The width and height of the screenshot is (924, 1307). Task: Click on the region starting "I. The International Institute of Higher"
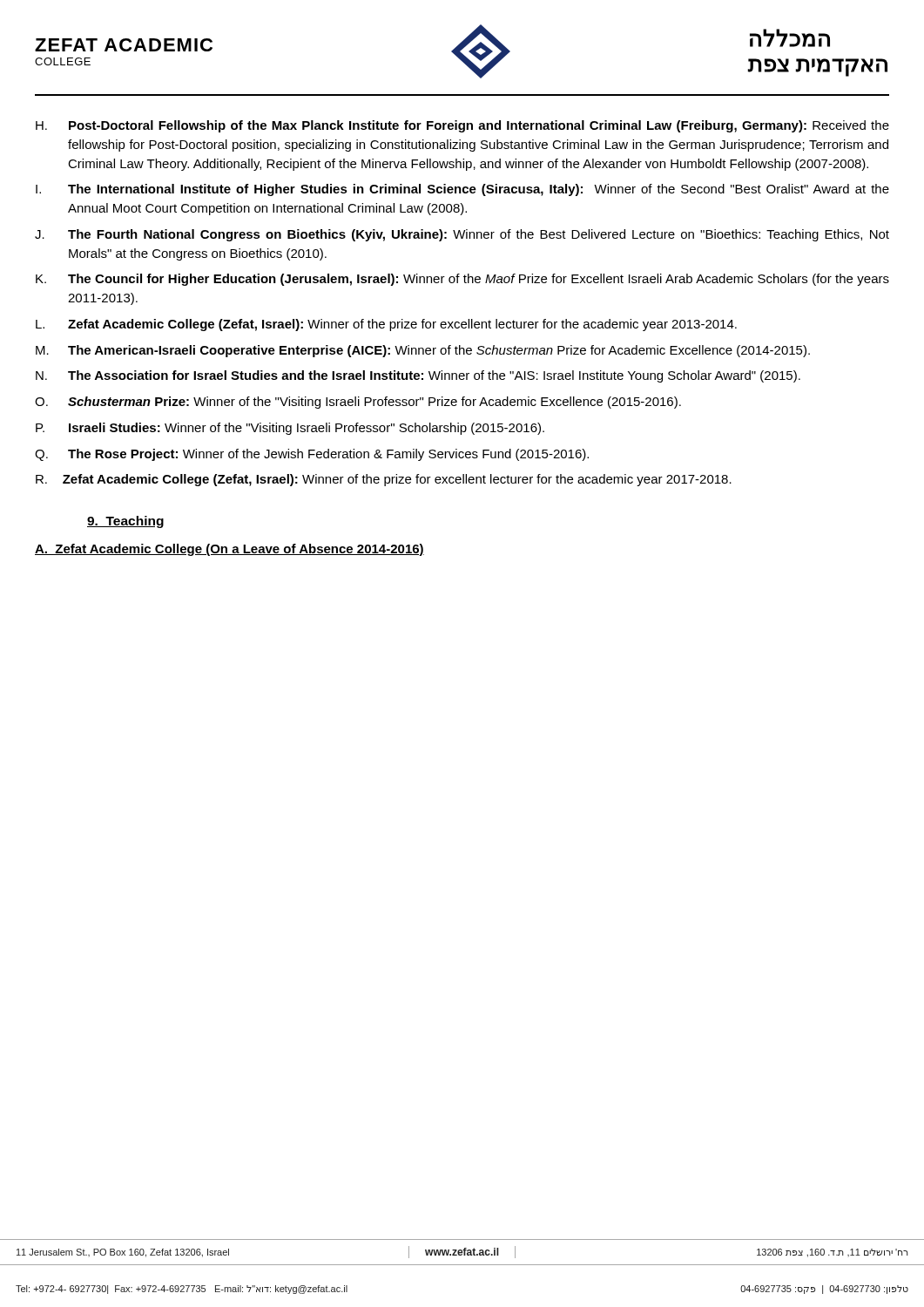pyautogui.click(x=462, y=199)
